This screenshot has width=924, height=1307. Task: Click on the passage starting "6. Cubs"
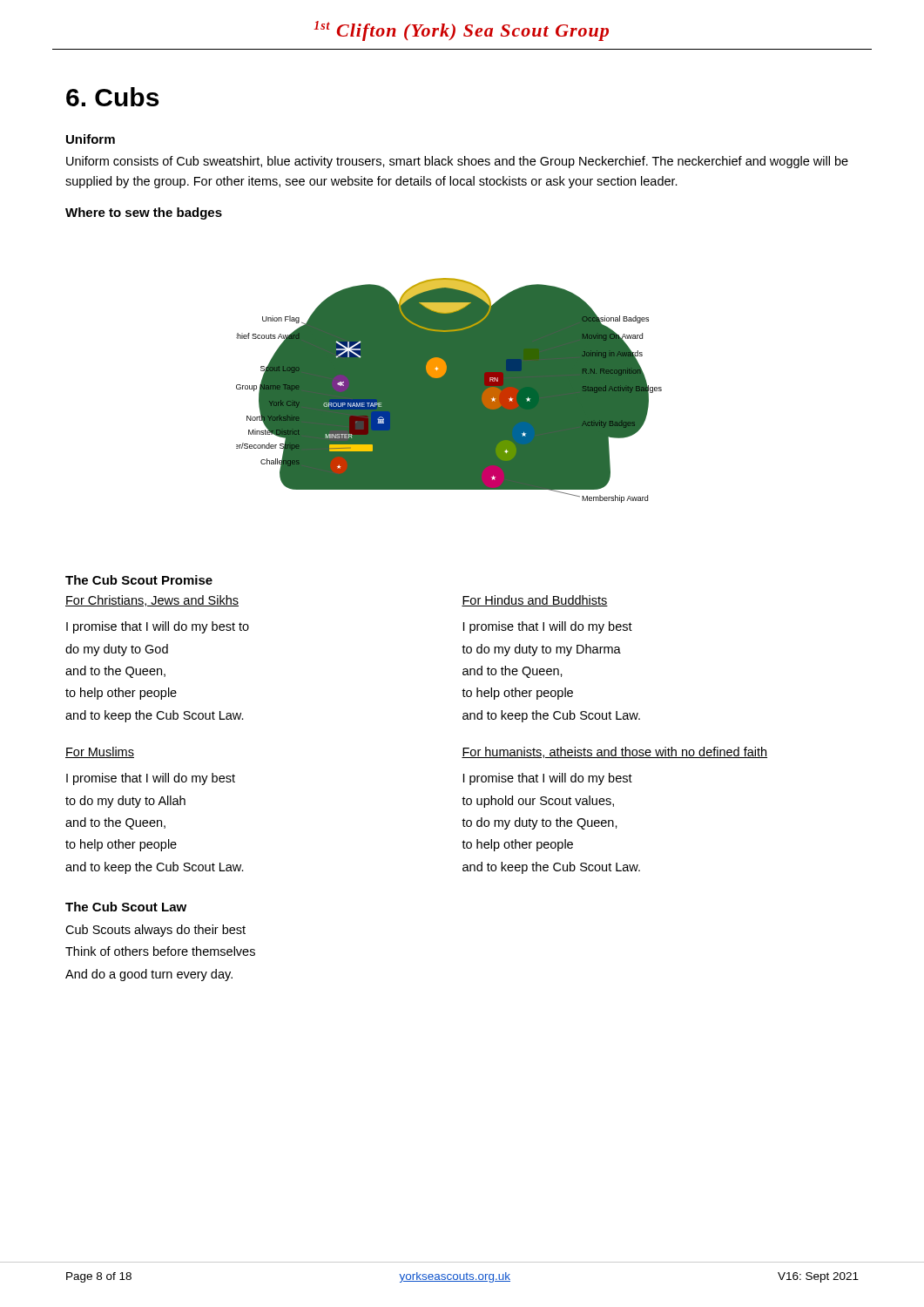112,98
